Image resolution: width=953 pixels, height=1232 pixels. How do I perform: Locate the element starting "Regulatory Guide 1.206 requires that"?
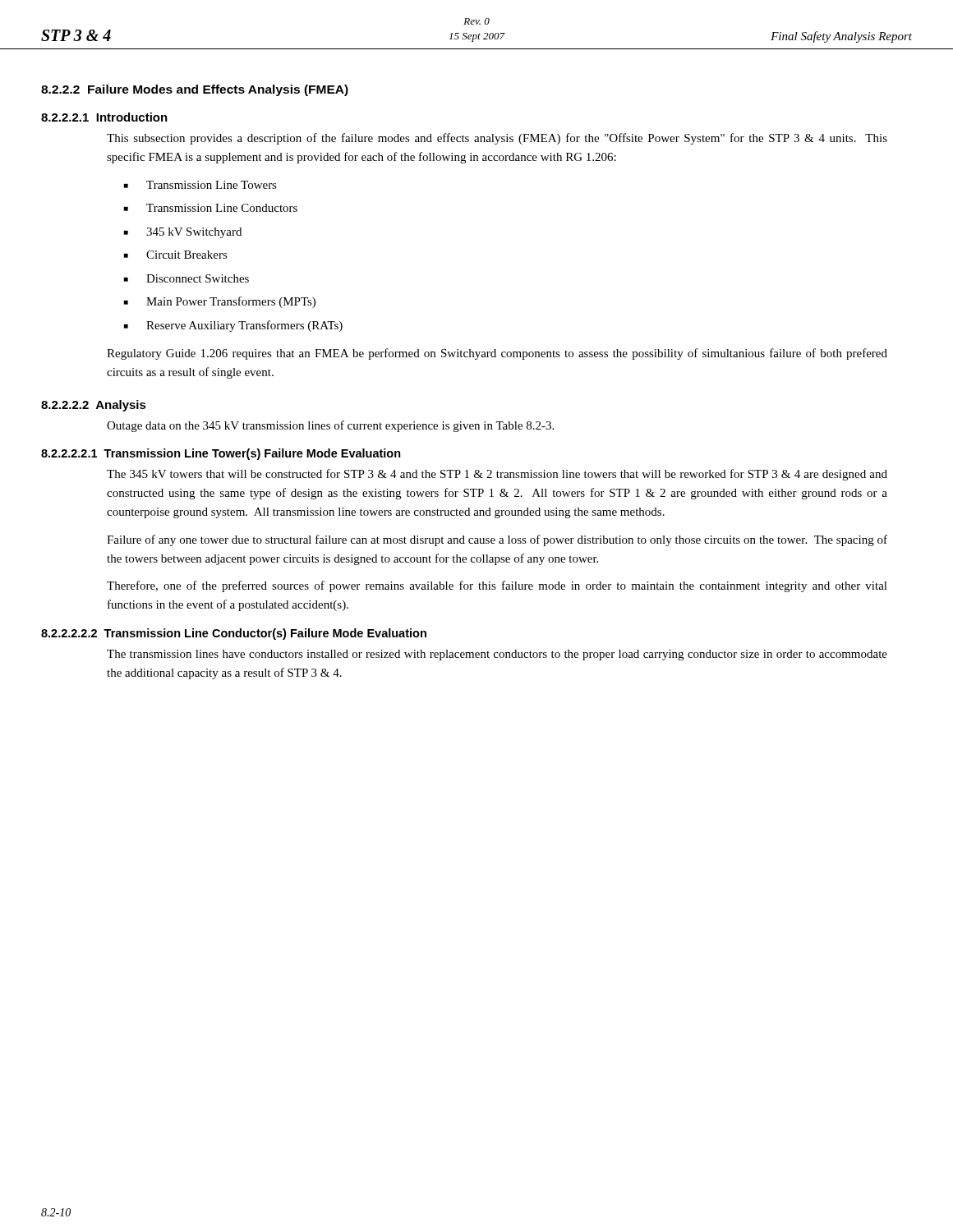(x=497, y=363)
